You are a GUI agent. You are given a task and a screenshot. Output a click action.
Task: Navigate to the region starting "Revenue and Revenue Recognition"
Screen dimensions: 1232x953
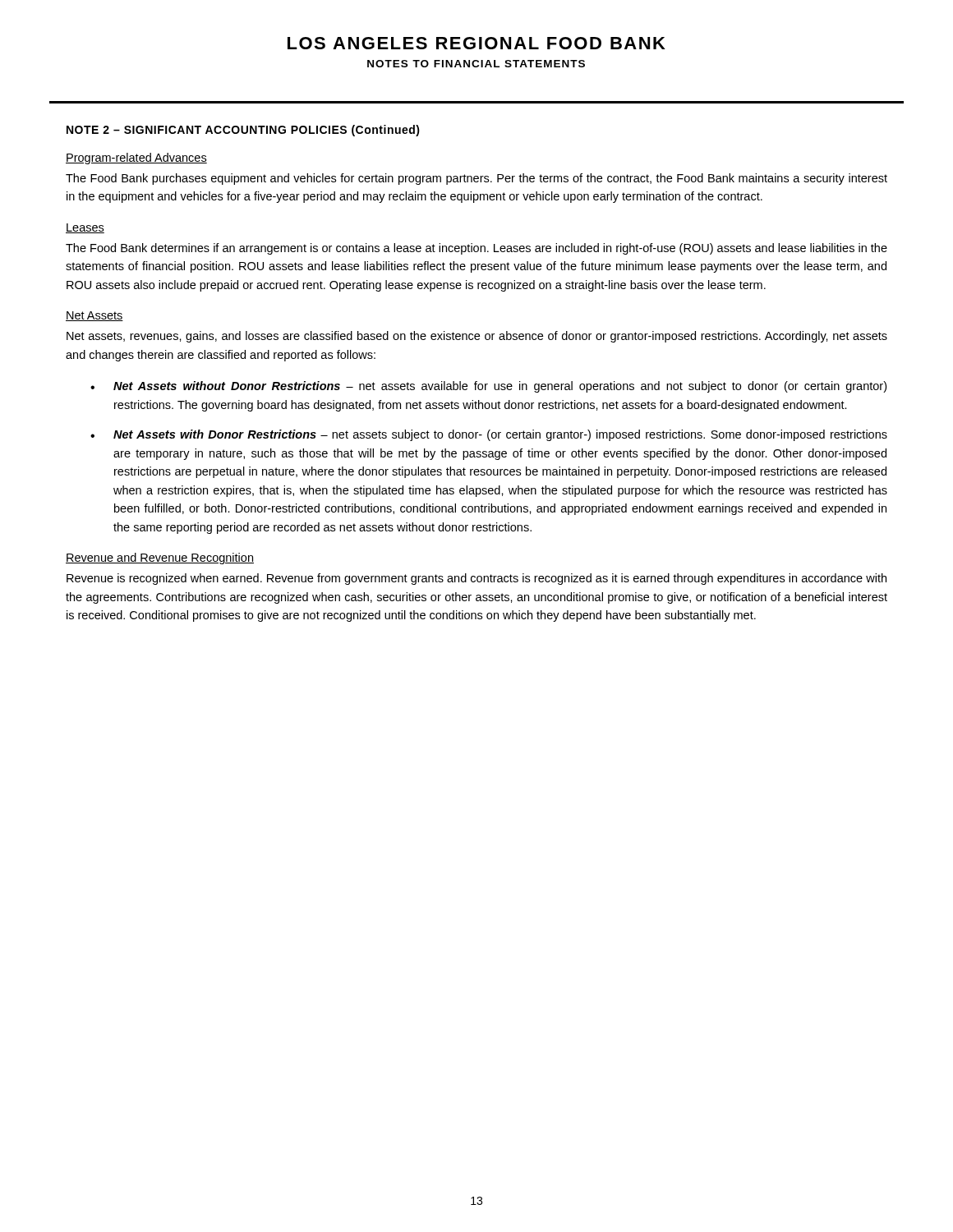[160, 558]
